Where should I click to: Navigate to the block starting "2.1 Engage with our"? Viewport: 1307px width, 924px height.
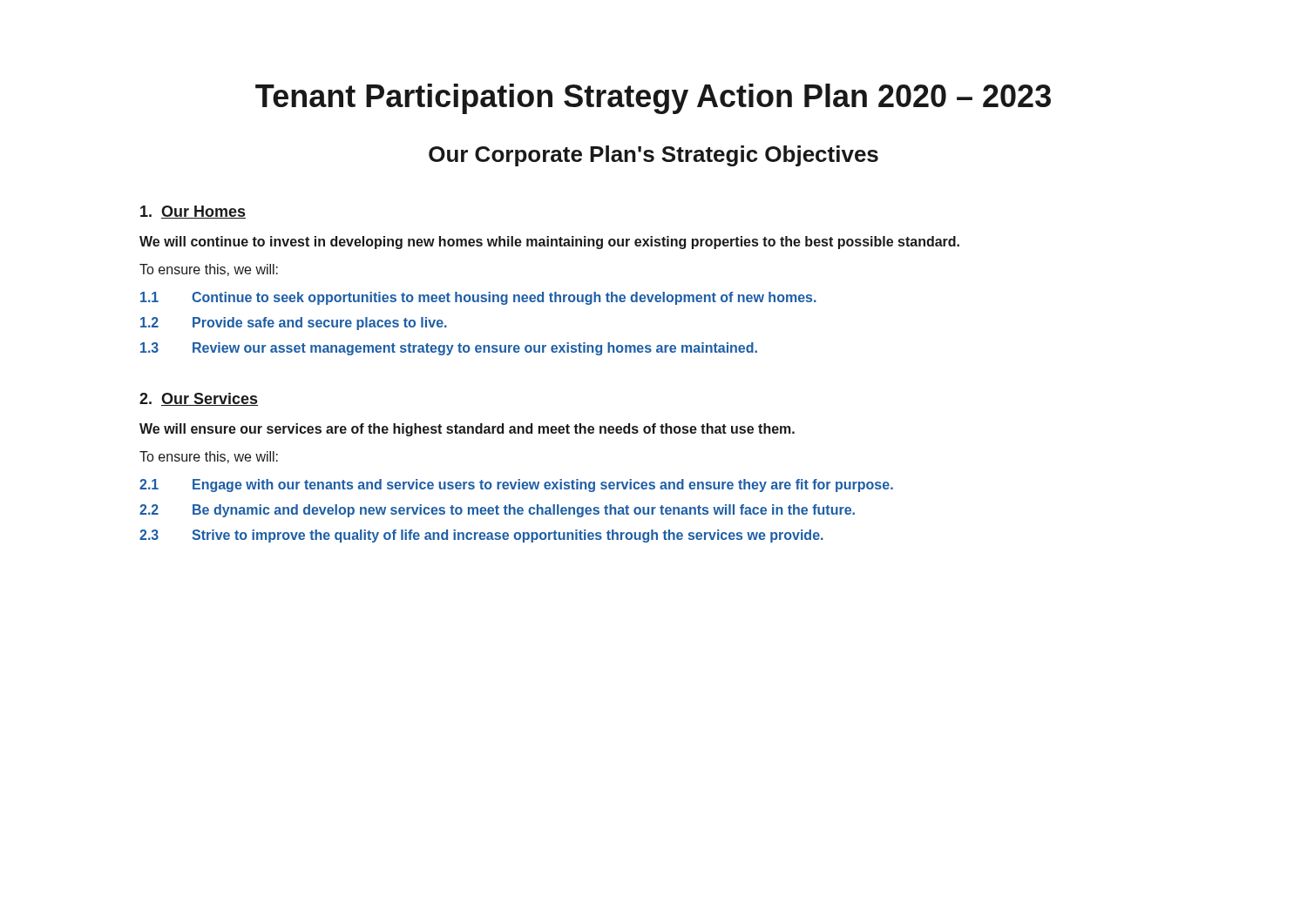pos(654,485)
